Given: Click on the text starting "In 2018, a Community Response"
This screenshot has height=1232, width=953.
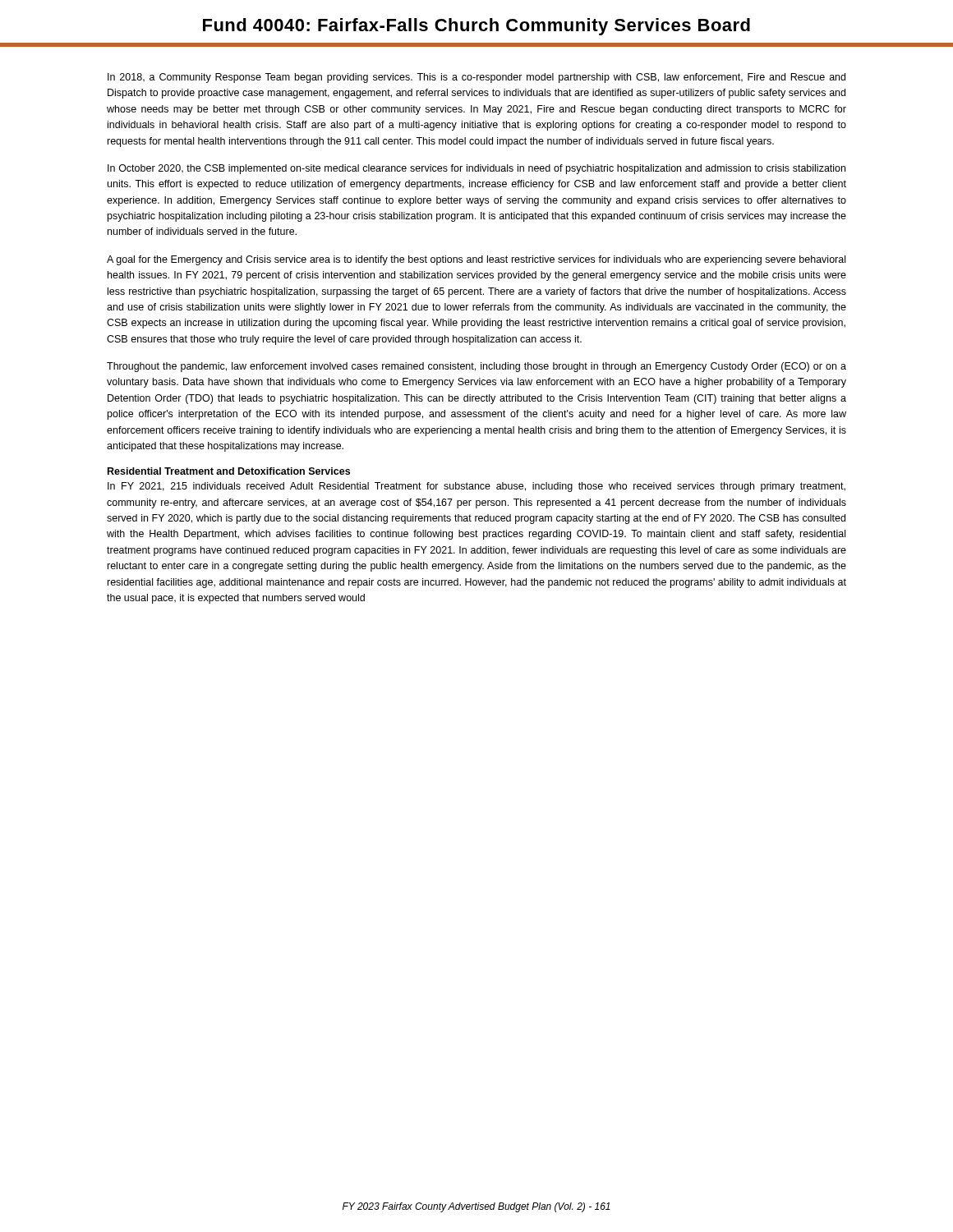Looking at the screenshot, I should click(476, 109).
